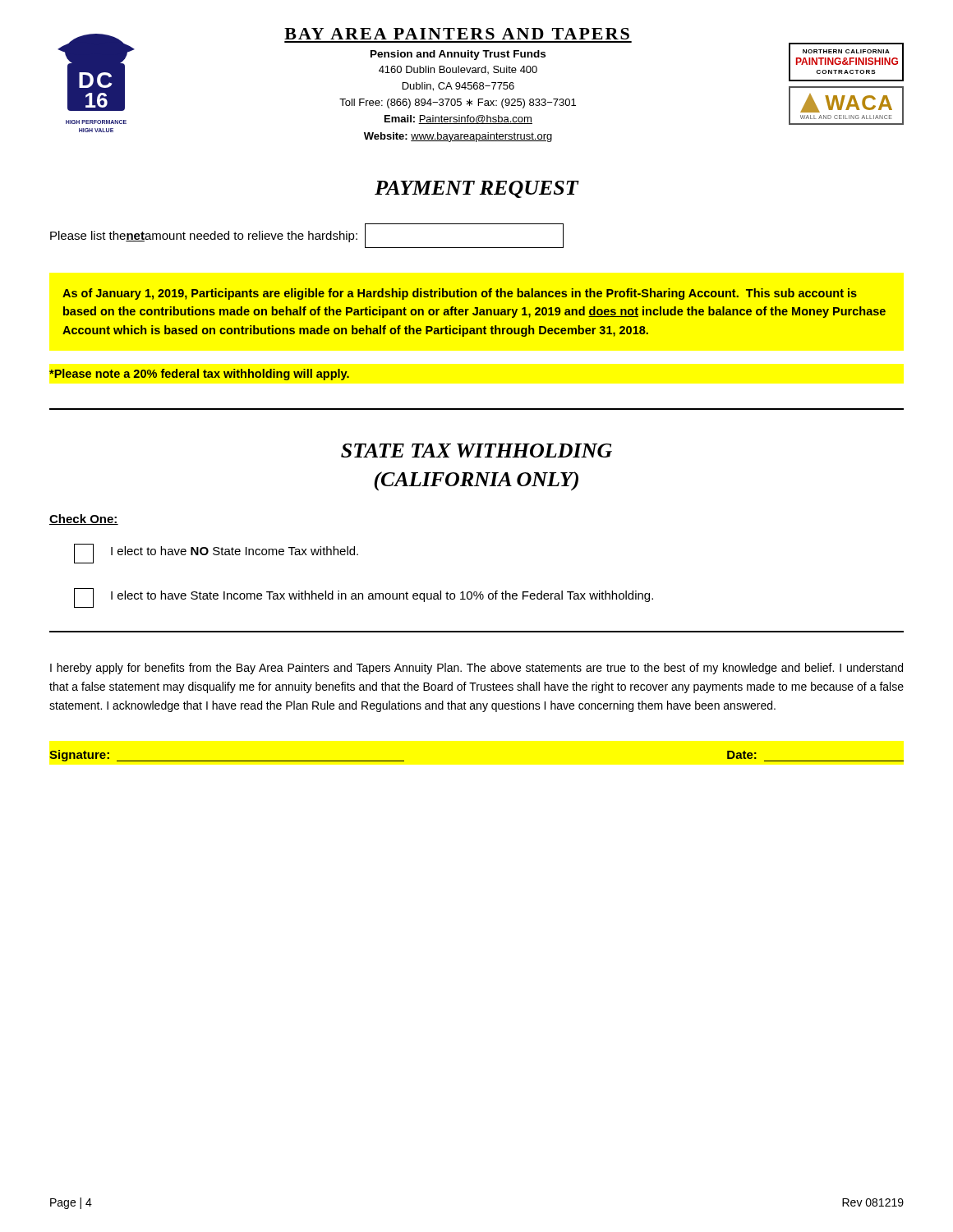953x1232 pixels.
Task: Locate the text "Signature: Date:"
Action: click(x=85, y=755)
